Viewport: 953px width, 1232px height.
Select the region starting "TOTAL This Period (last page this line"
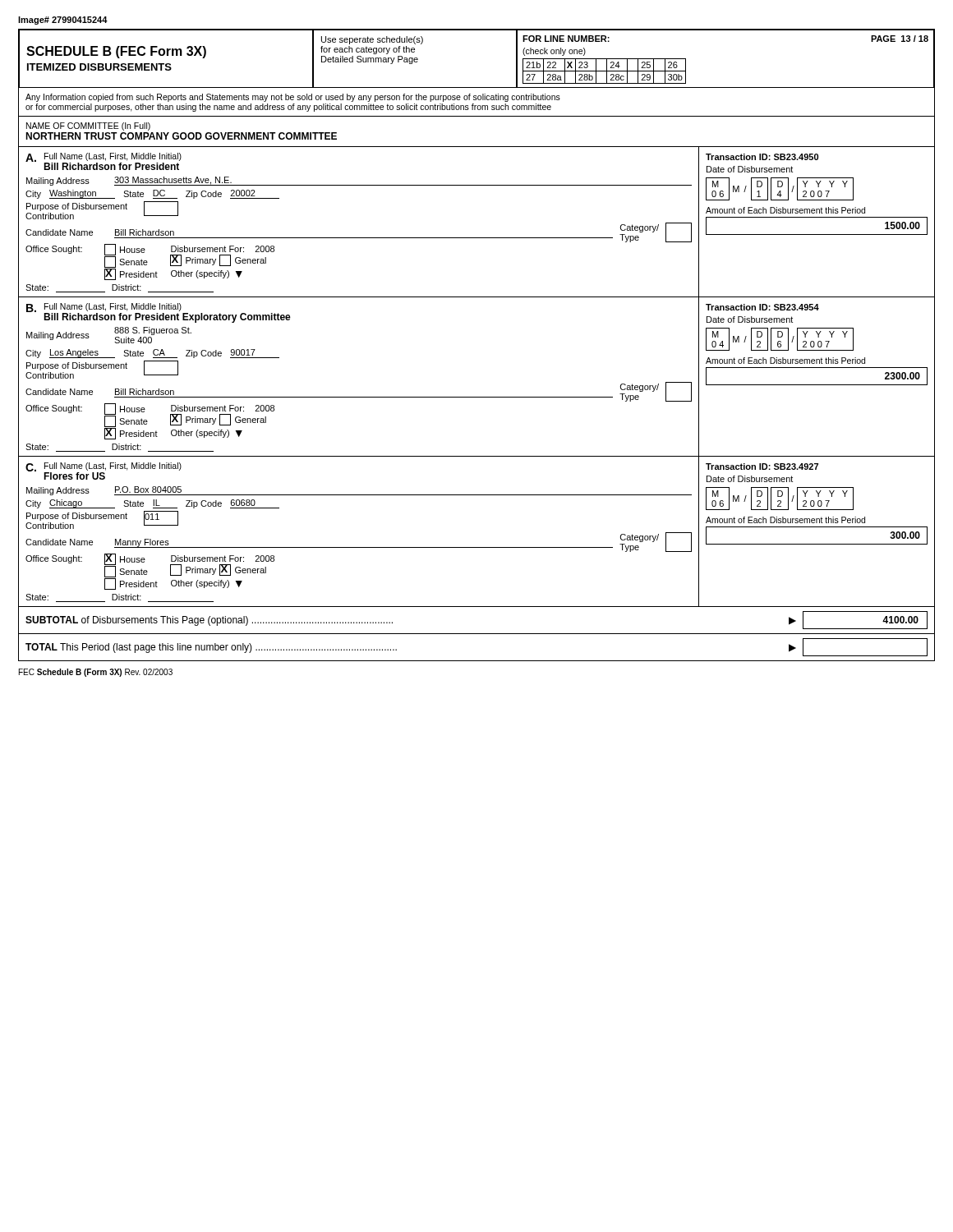[136, 646]
